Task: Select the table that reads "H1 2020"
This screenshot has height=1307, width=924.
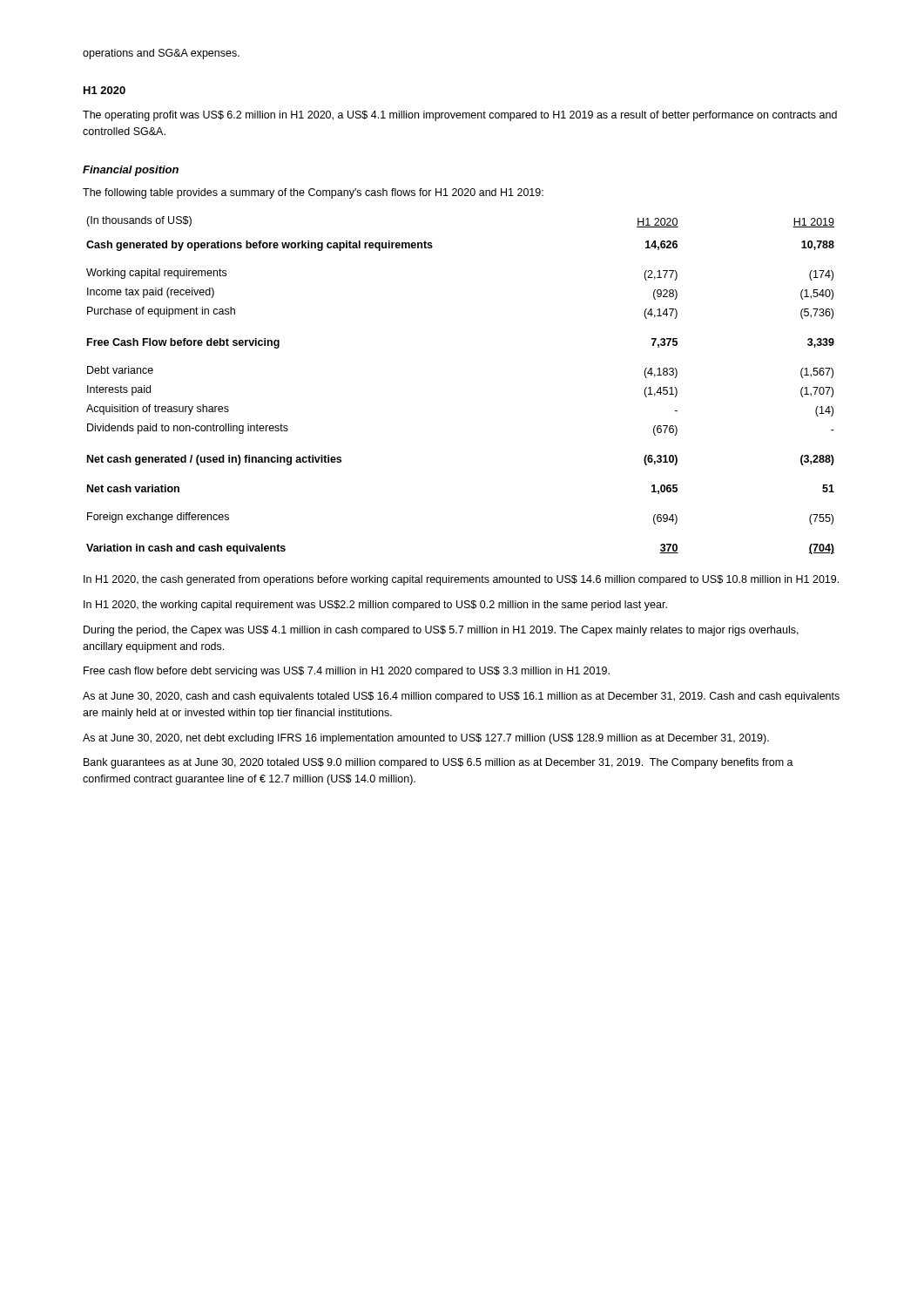Action: tap(462, 385)
